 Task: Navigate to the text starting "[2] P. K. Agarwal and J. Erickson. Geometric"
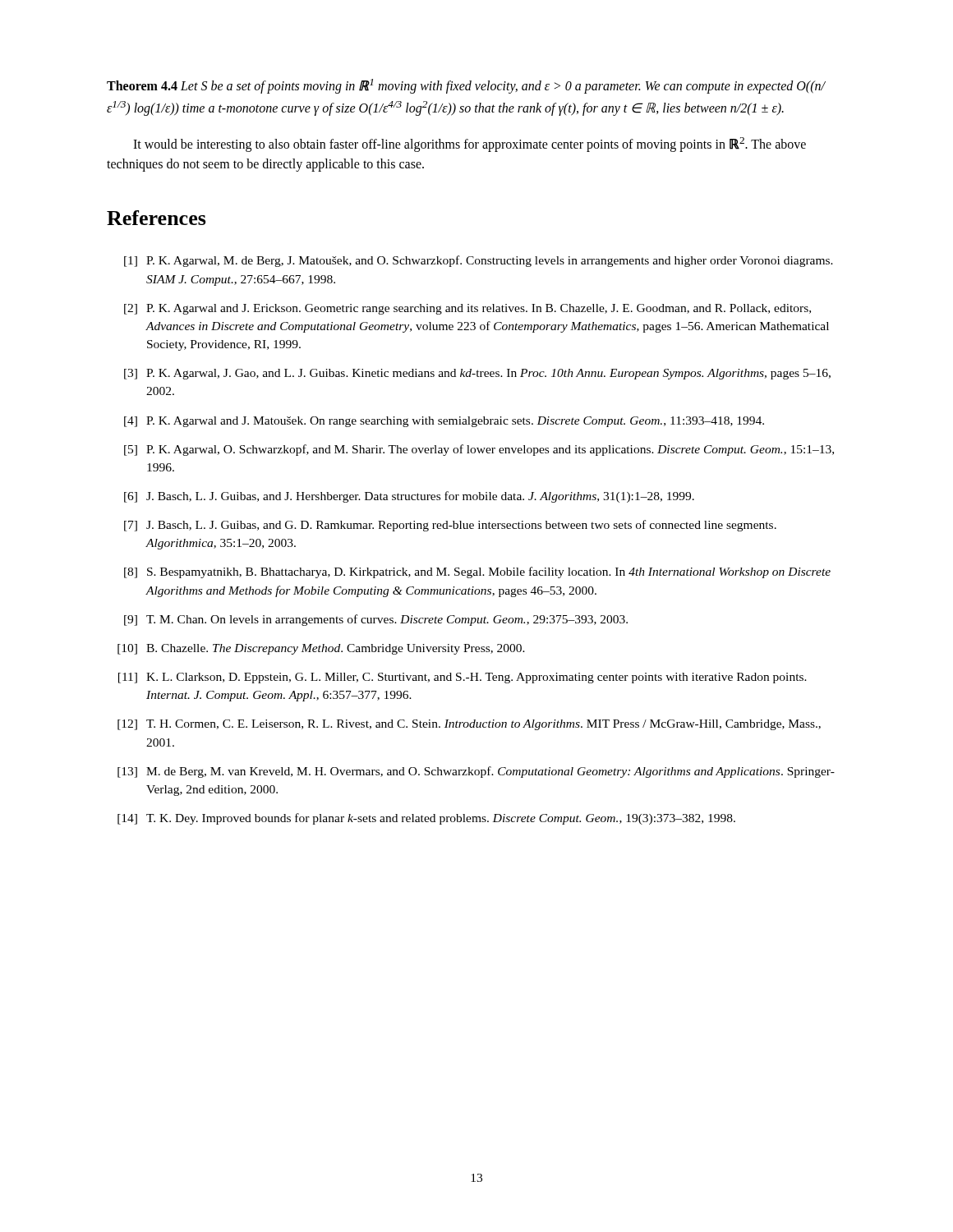coord(476,326)
